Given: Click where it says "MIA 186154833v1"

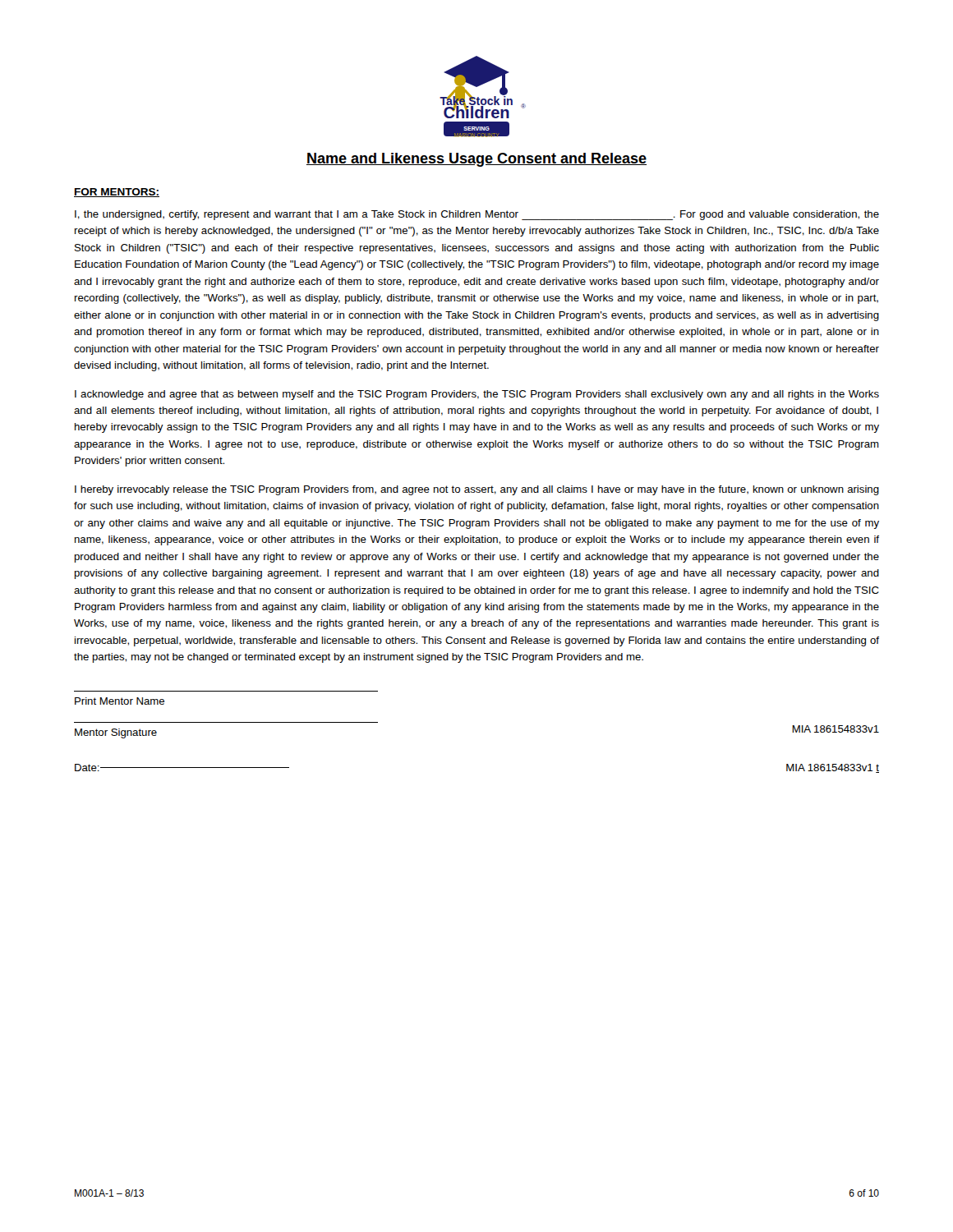Looking at the screenshot, I should [x=835, y=729].
